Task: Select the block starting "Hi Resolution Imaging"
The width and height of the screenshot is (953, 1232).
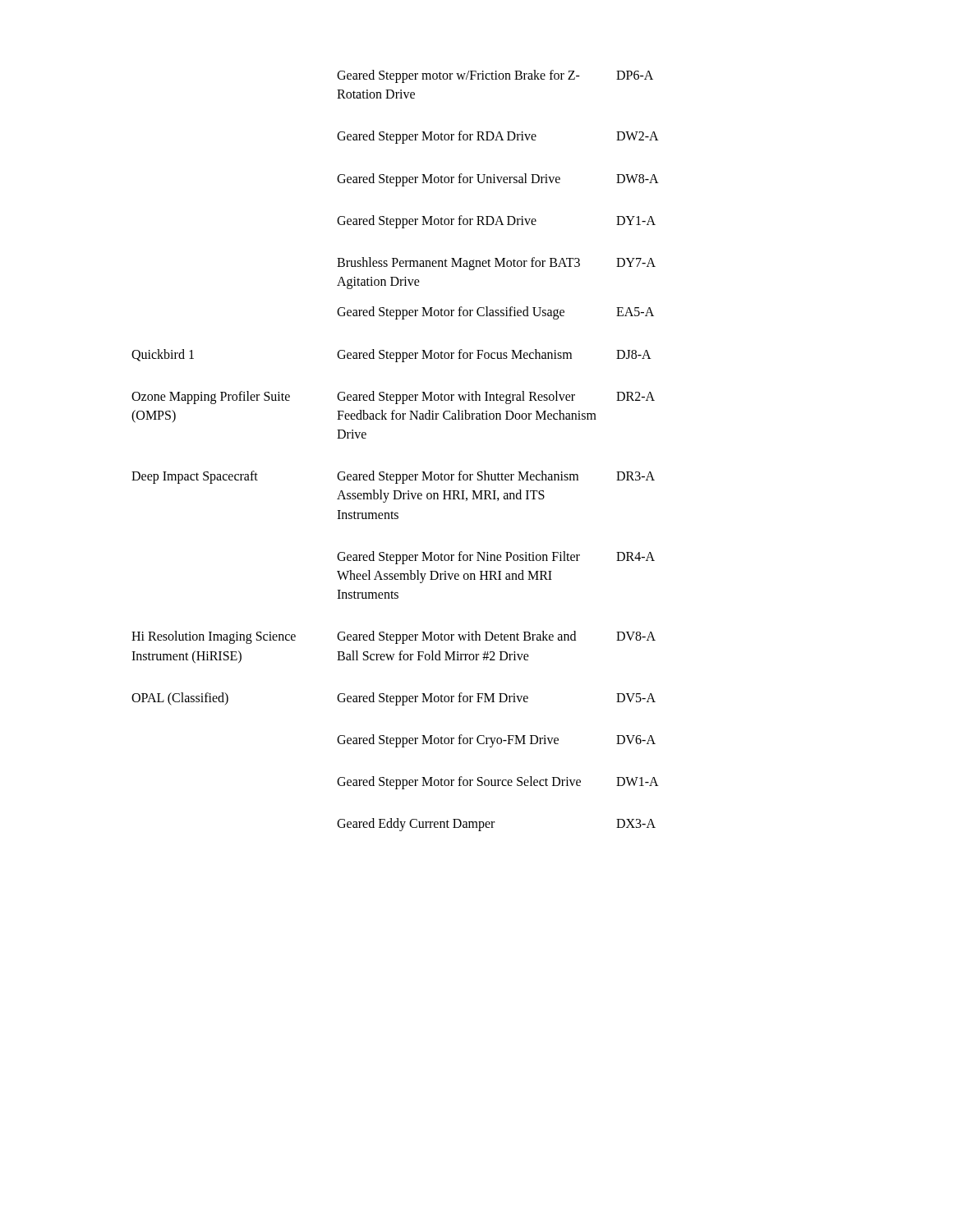Action: point(214,646)
